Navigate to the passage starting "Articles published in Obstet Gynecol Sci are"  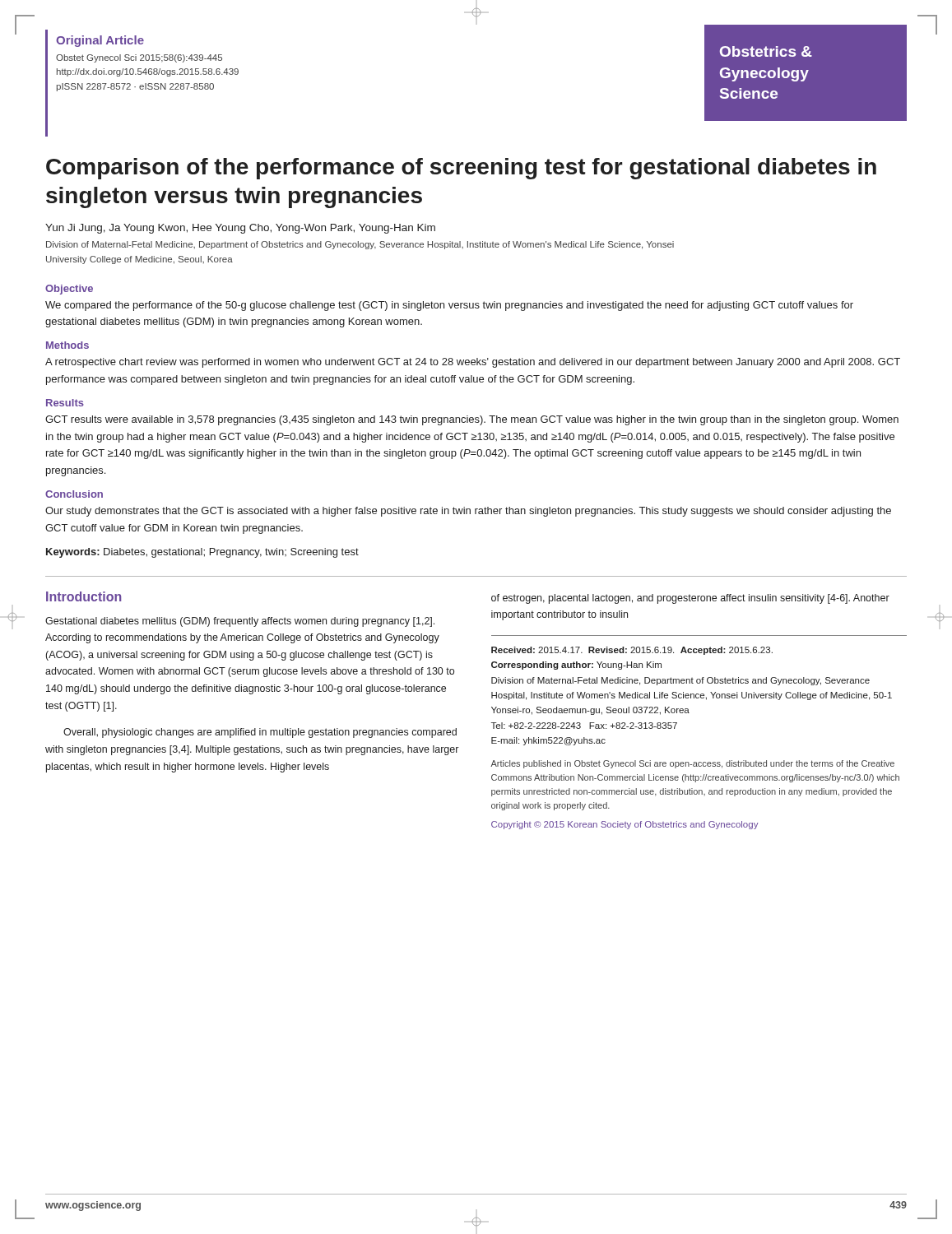(x=695, y=784)
